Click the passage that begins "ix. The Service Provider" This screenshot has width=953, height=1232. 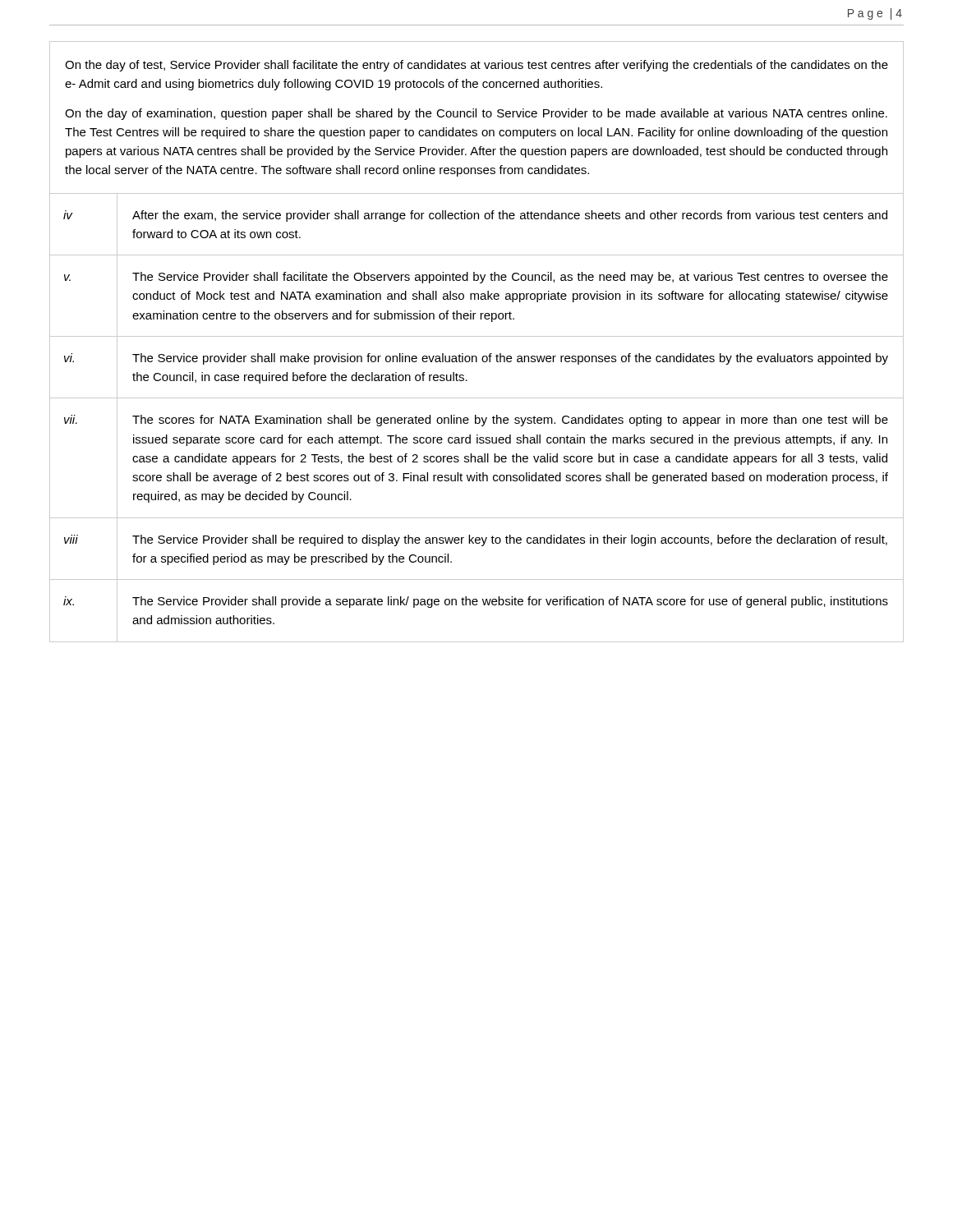[476, 610]
